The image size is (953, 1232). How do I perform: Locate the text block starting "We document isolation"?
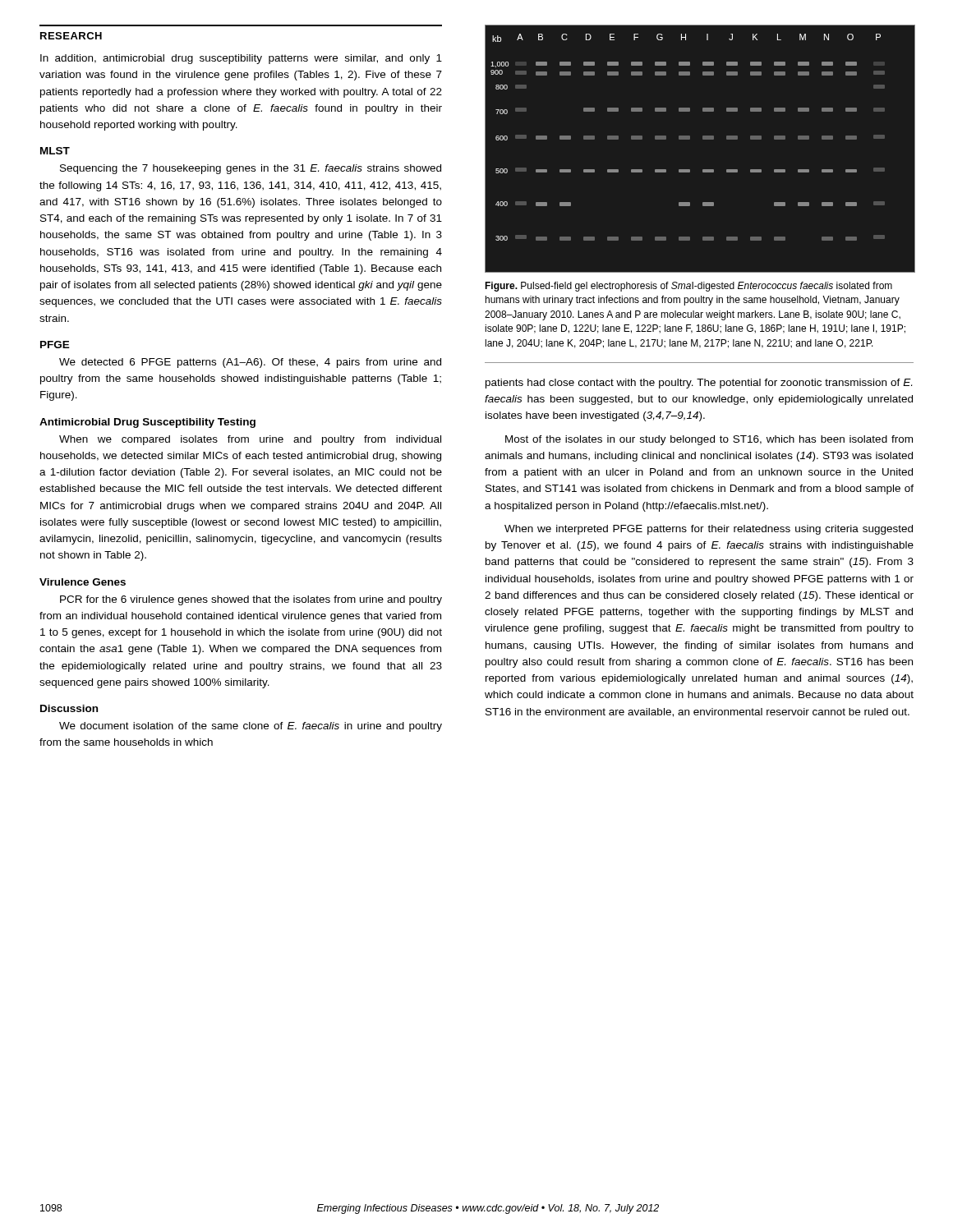(241, 735)
